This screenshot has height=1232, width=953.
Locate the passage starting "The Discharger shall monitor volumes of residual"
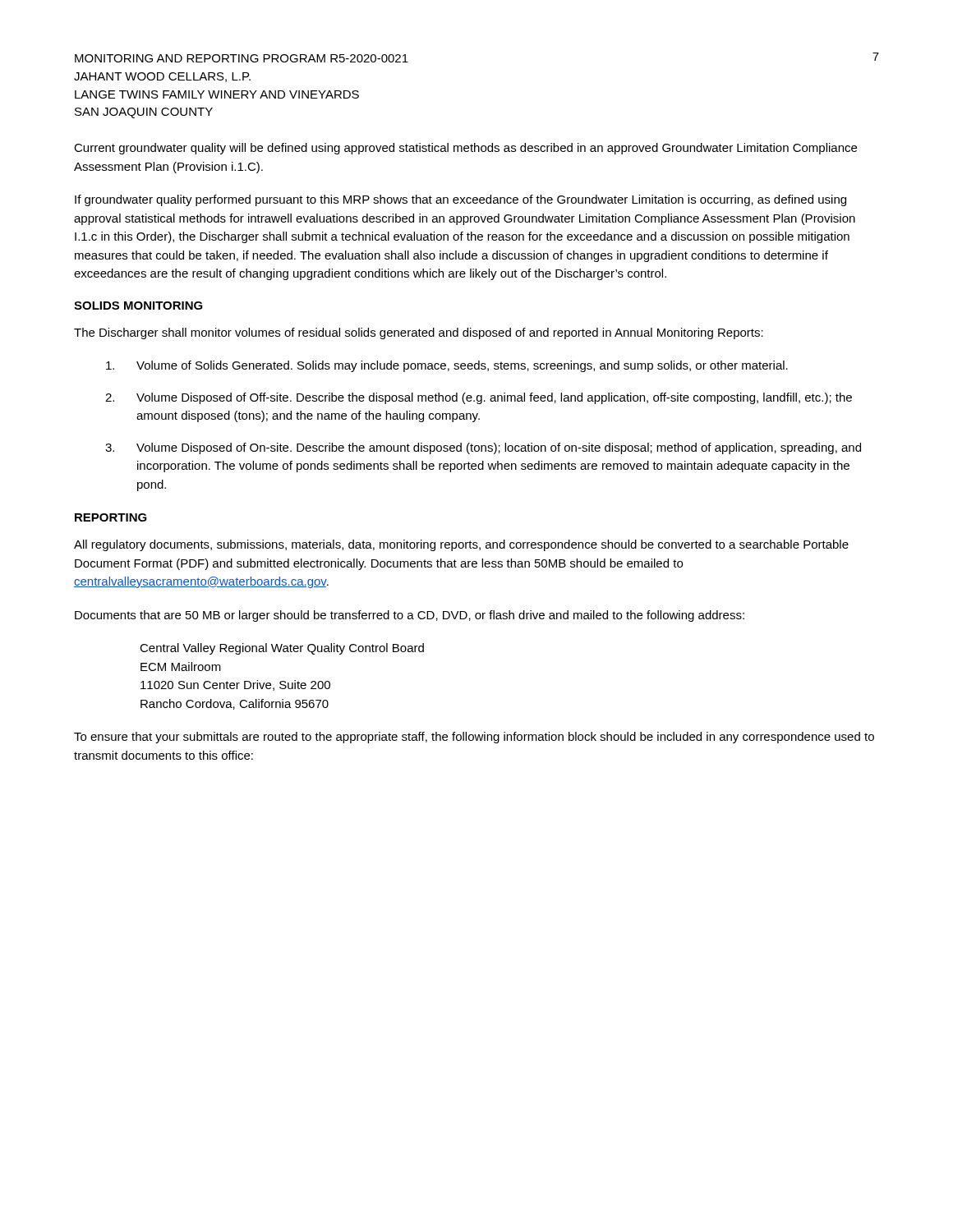pyautogui.click(x=419, y=332)
